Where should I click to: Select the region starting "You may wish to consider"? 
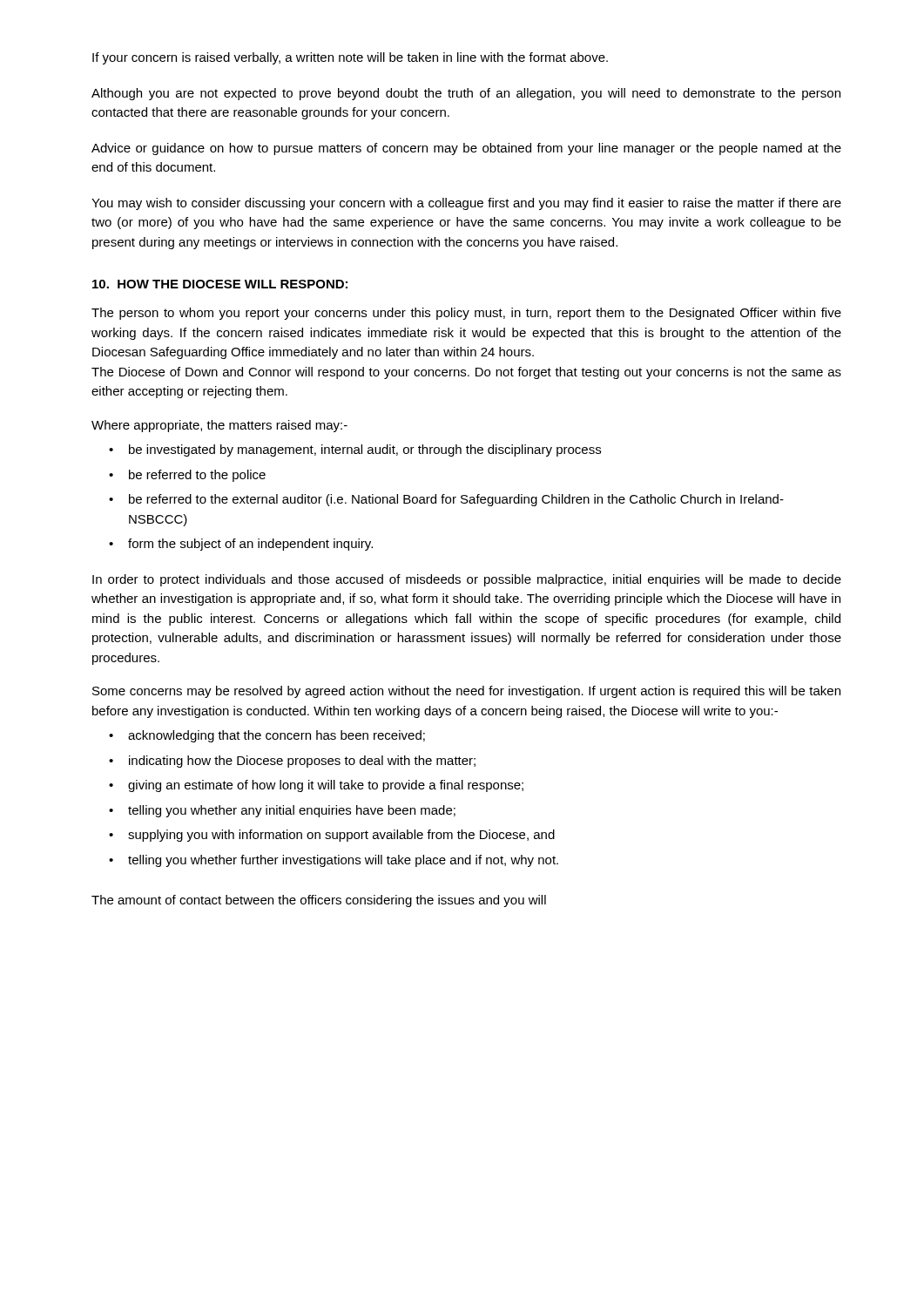[466, 222]
